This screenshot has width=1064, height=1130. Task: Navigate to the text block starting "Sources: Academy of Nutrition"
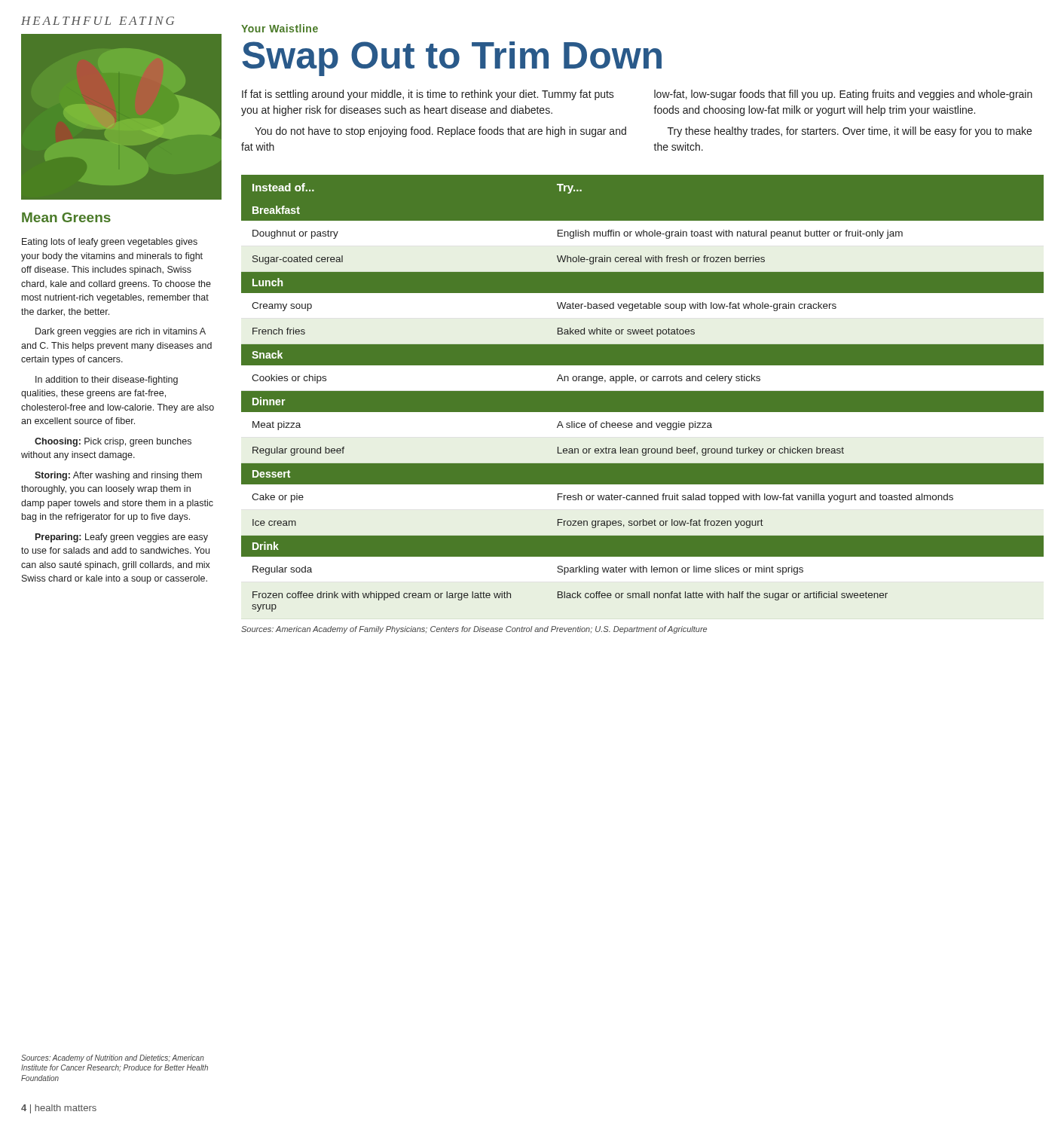(115, 1068)
